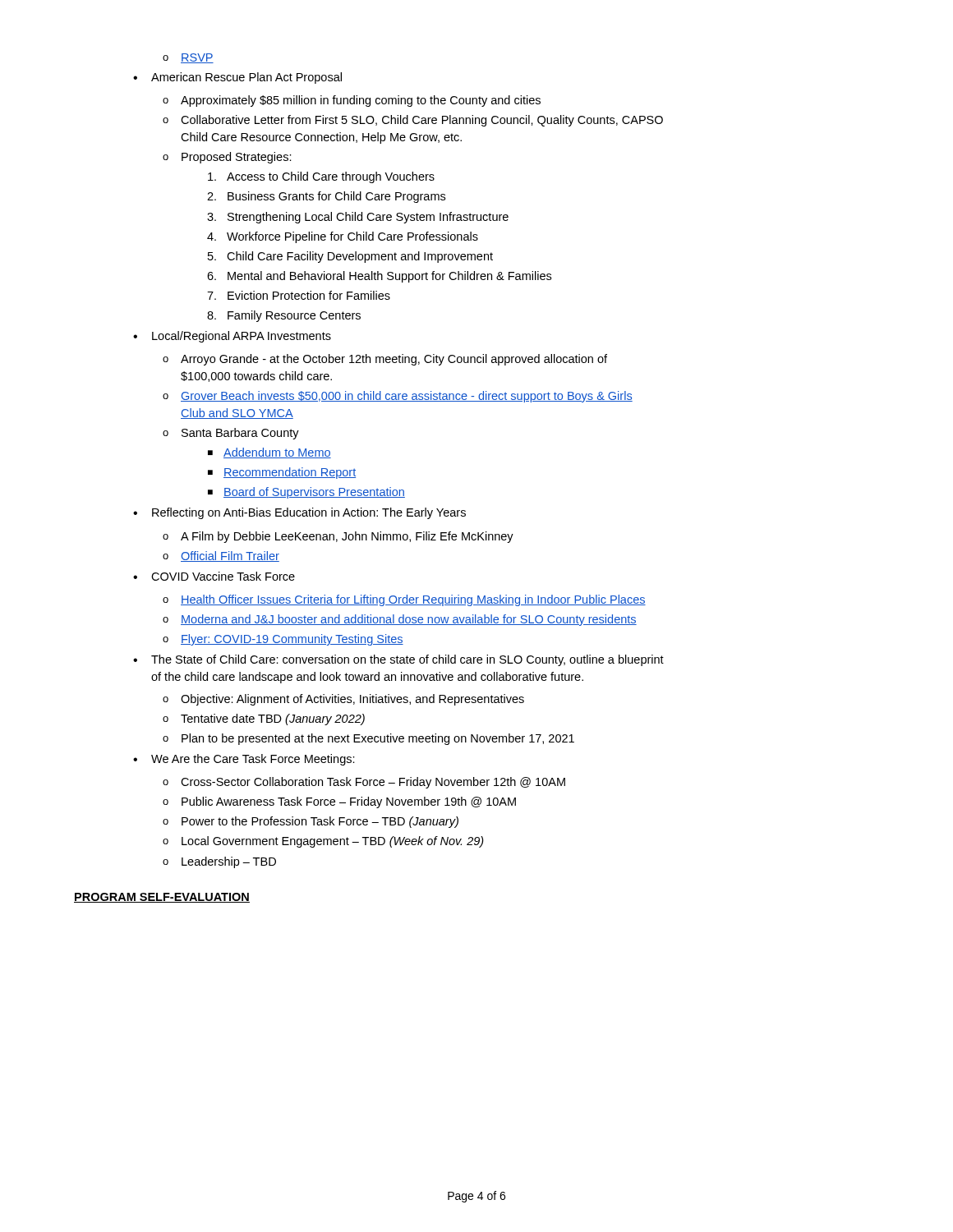This screenshot has height=1232, width=953.
Task: Select the list item with the text "4. Workforce Pipeline for Child Care"
Action: (343, 237)
